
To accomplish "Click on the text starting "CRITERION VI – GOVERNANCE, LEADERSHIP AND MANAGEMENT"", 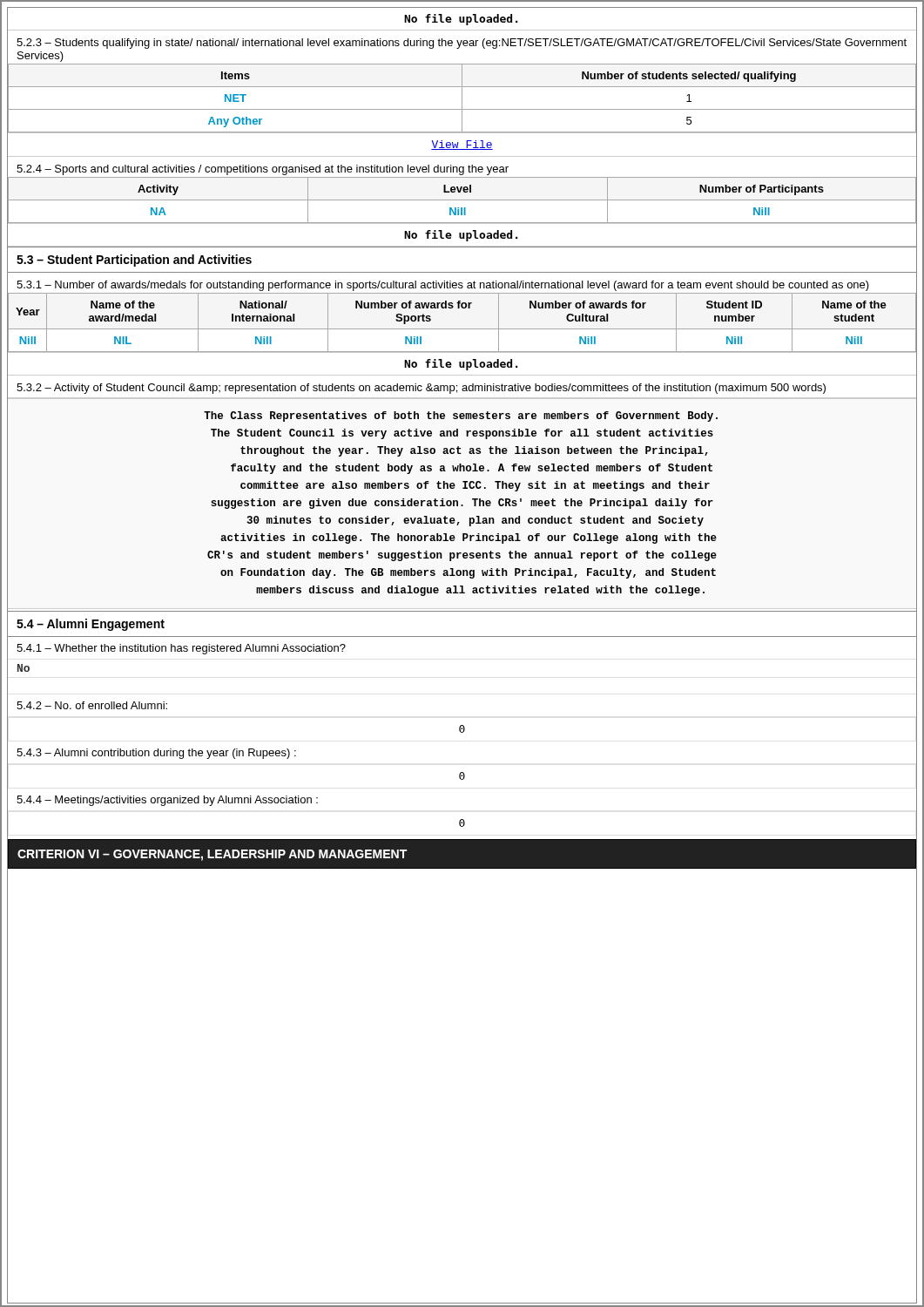I will (212, 854).
